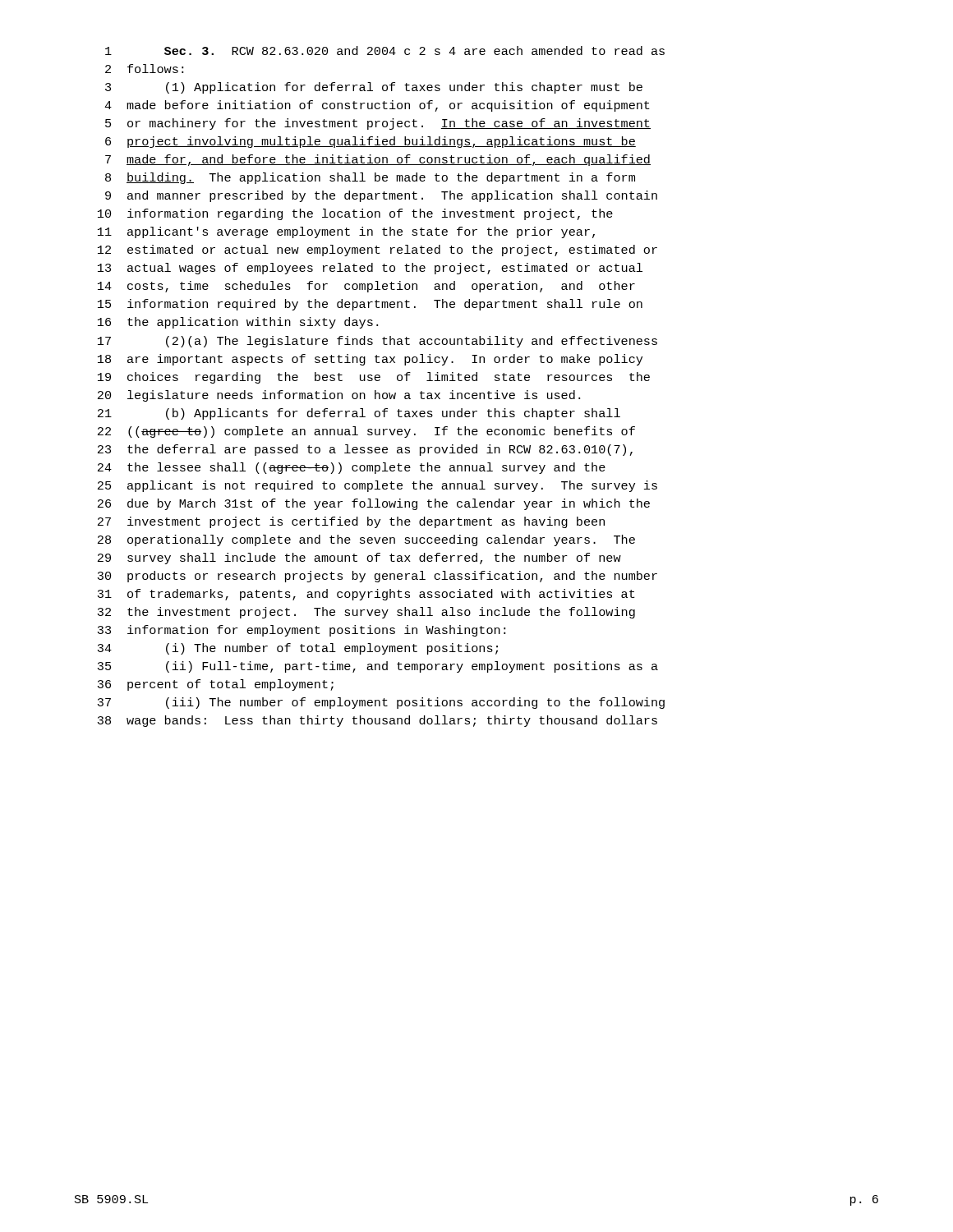Locate the list item with the text "34 (i) The"

coord(476,649)
